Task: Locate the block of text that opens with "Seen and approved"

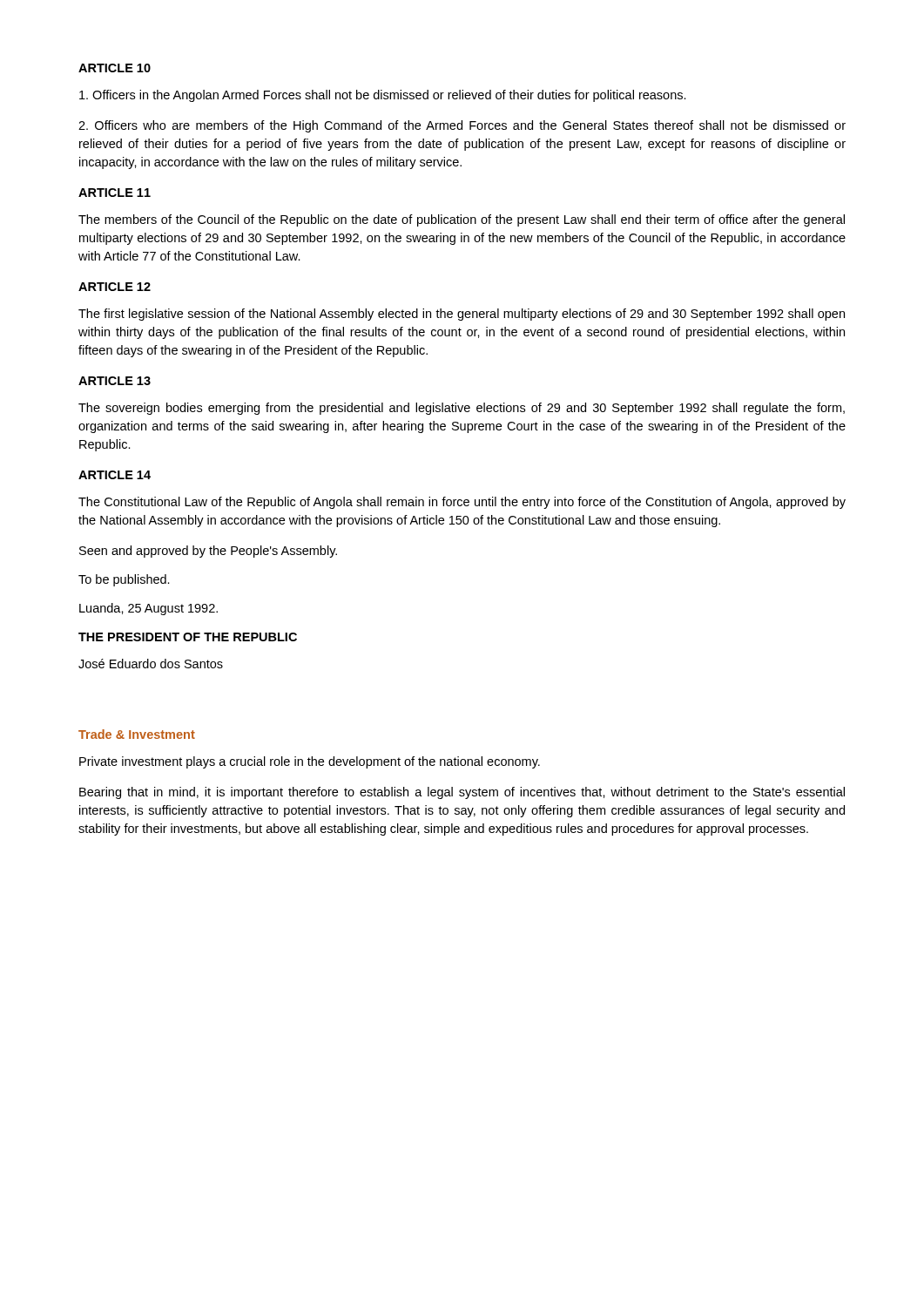Action: tap(208, 551)
